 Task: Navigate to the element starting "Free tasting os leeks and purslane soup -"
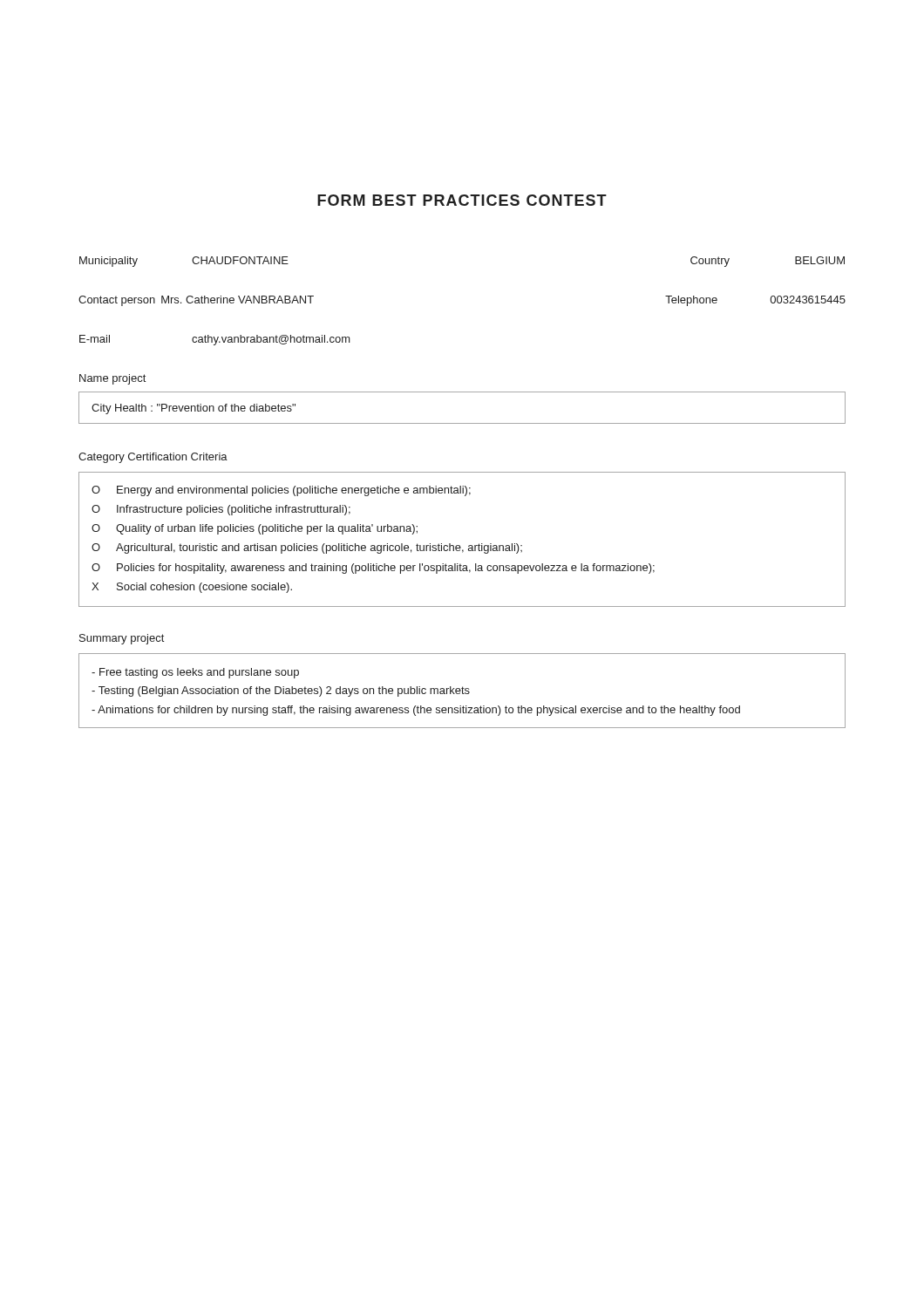(416, 690)
